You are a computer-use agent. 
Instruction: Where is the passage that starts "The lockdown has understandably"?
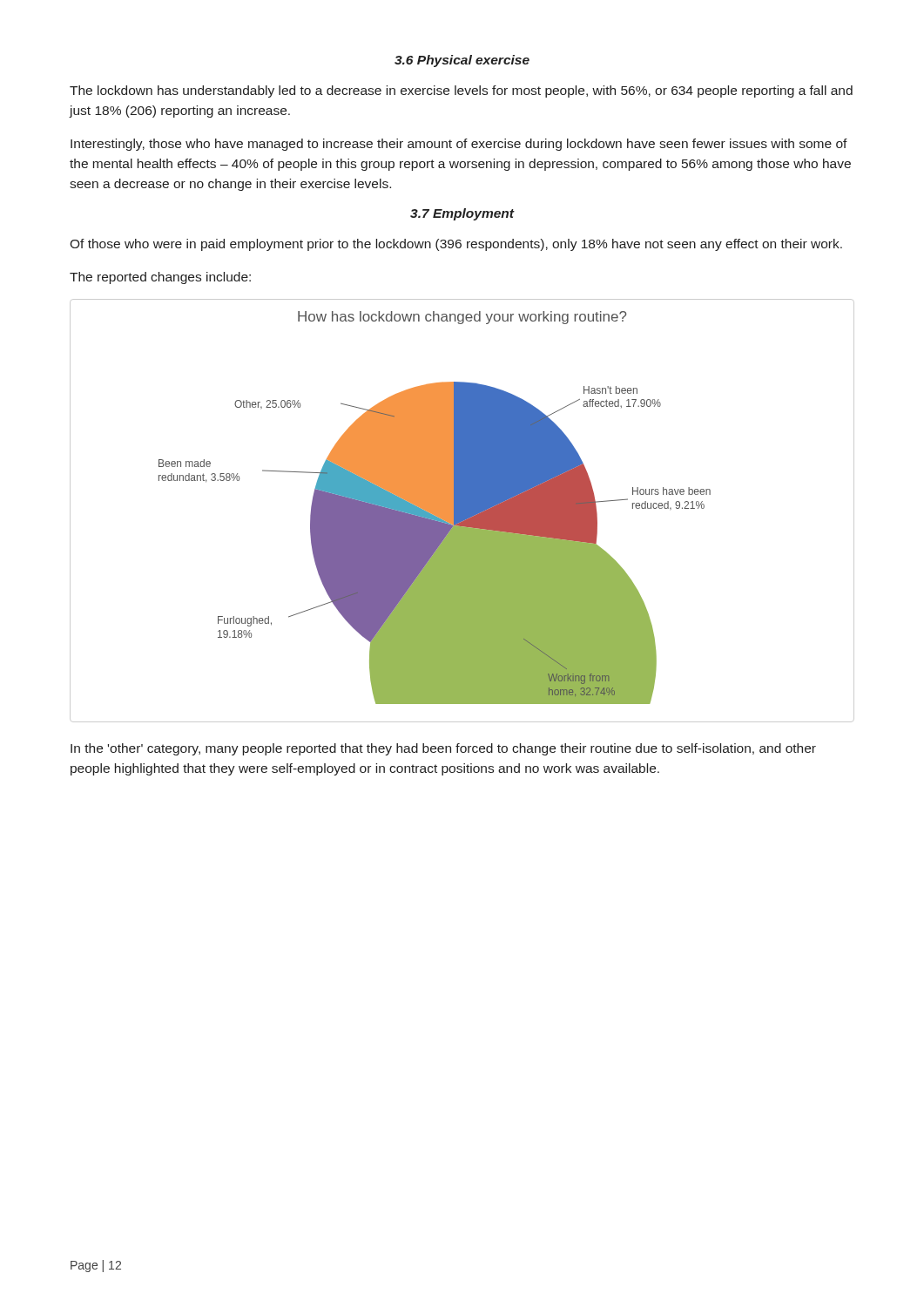(462, 100)
